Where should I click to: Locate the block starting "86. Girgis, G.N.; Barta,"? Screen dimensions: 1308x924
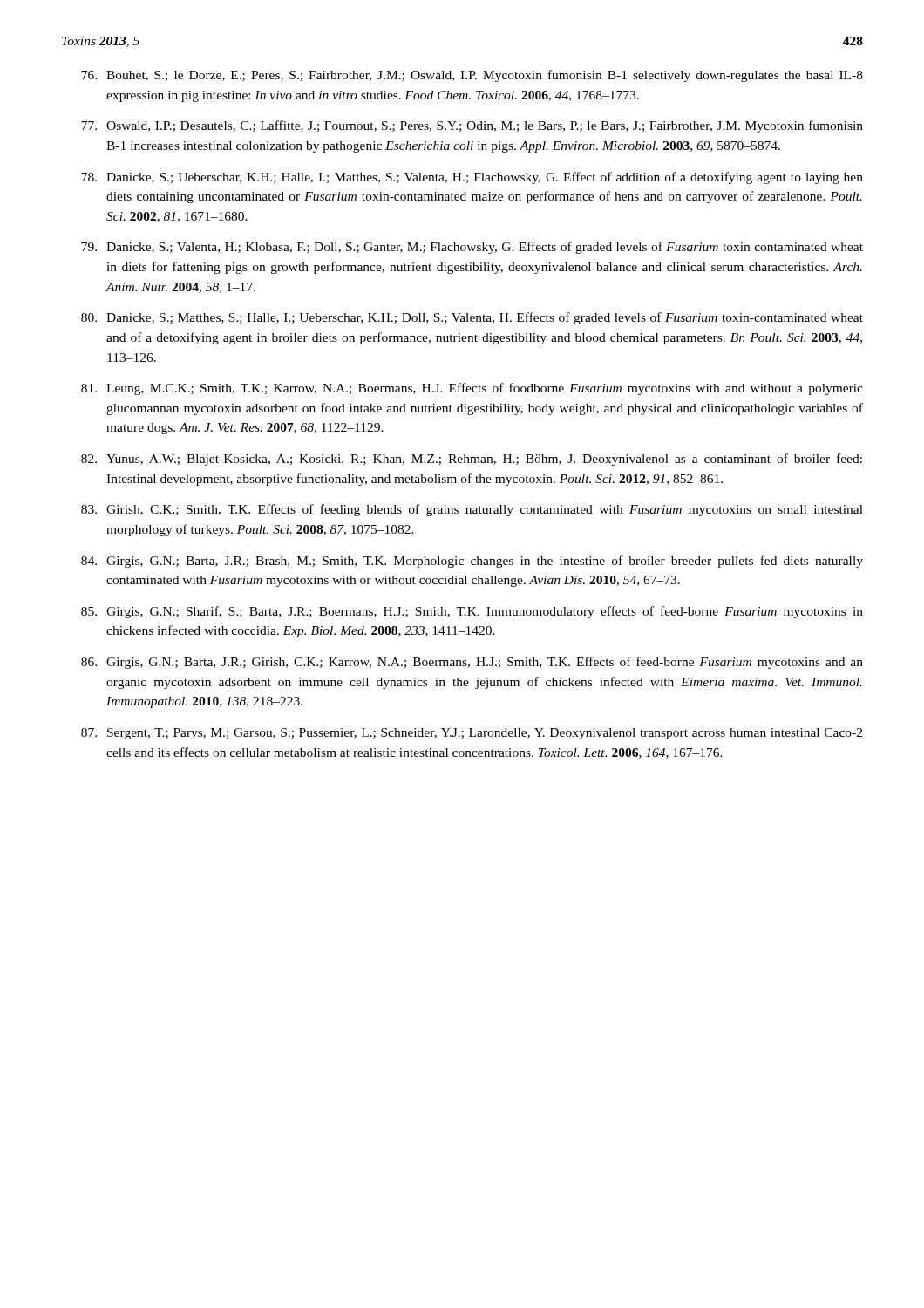pyautogui.click(x=462, y=682)
